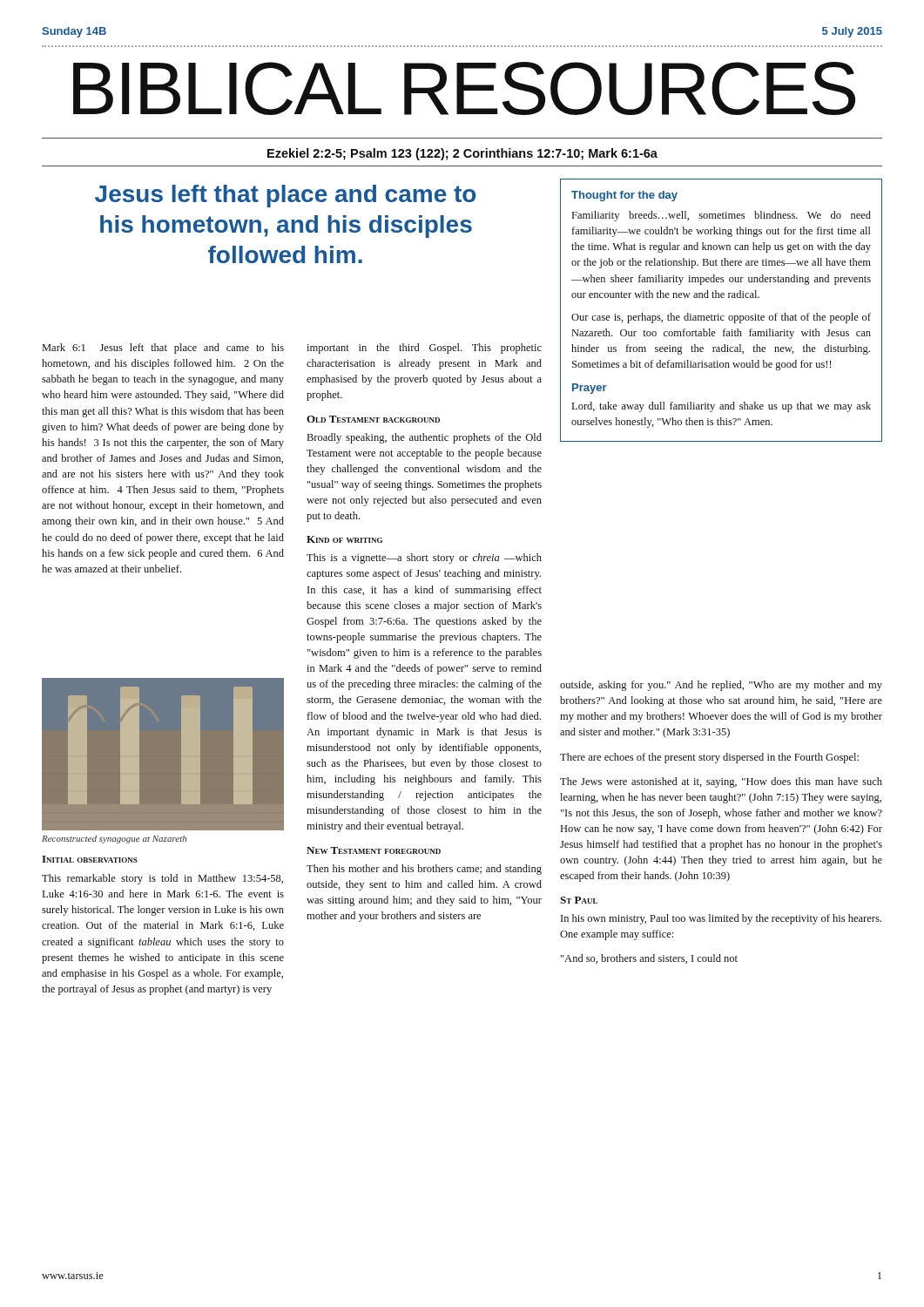Navigate to the text starting "There are echoes of the present story"
Viewport: 924px width, 1307px height.
721,757
